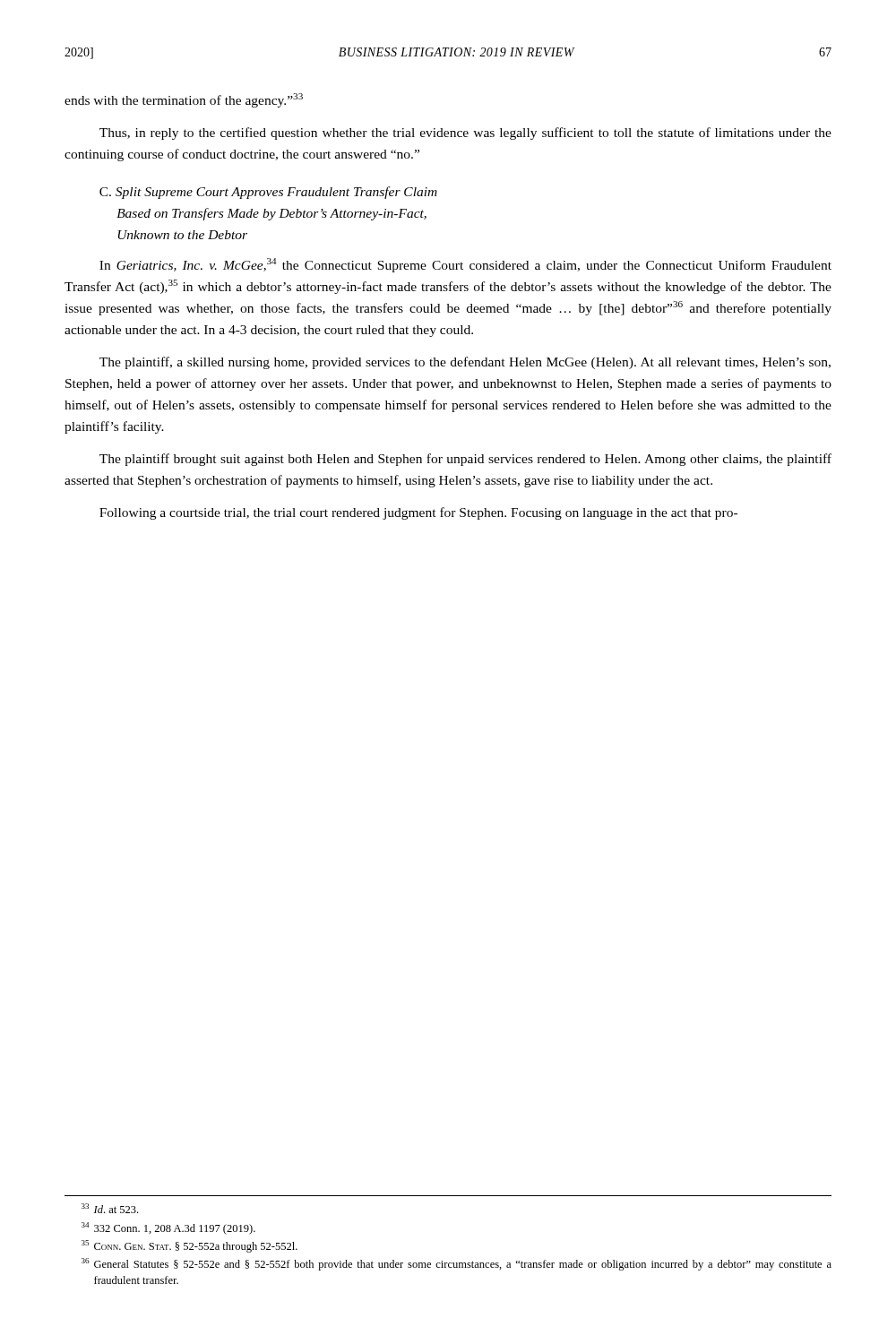The height and width of the screenshot is (1344, 896).
Task: Navigate to the region starting "36 General Statutes"
Action: [x=448, y=1272]
